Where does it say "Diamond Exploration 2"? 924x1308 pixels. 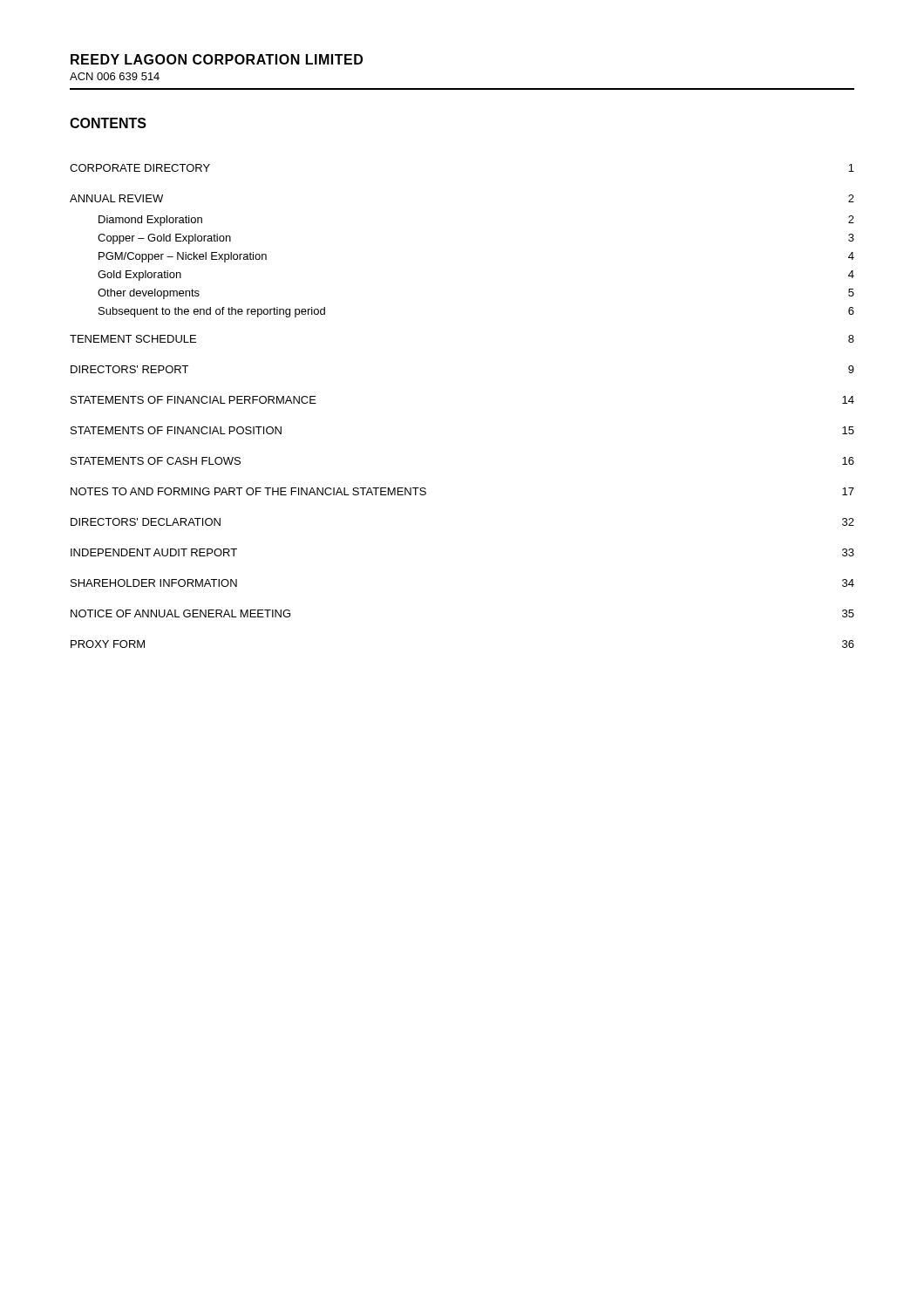156,220
